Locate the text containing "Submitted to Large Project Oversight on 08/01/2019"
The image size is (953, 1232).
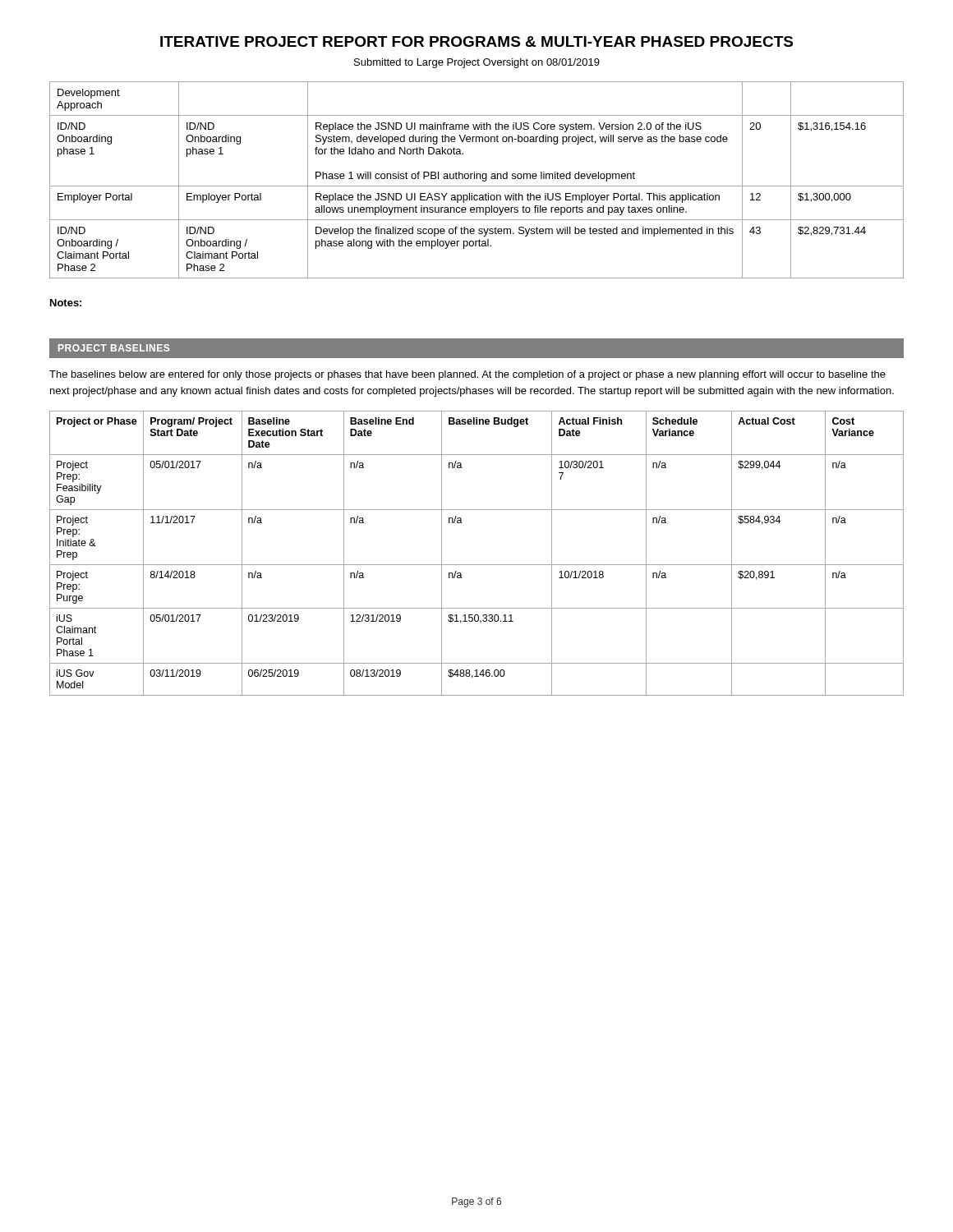476,62
